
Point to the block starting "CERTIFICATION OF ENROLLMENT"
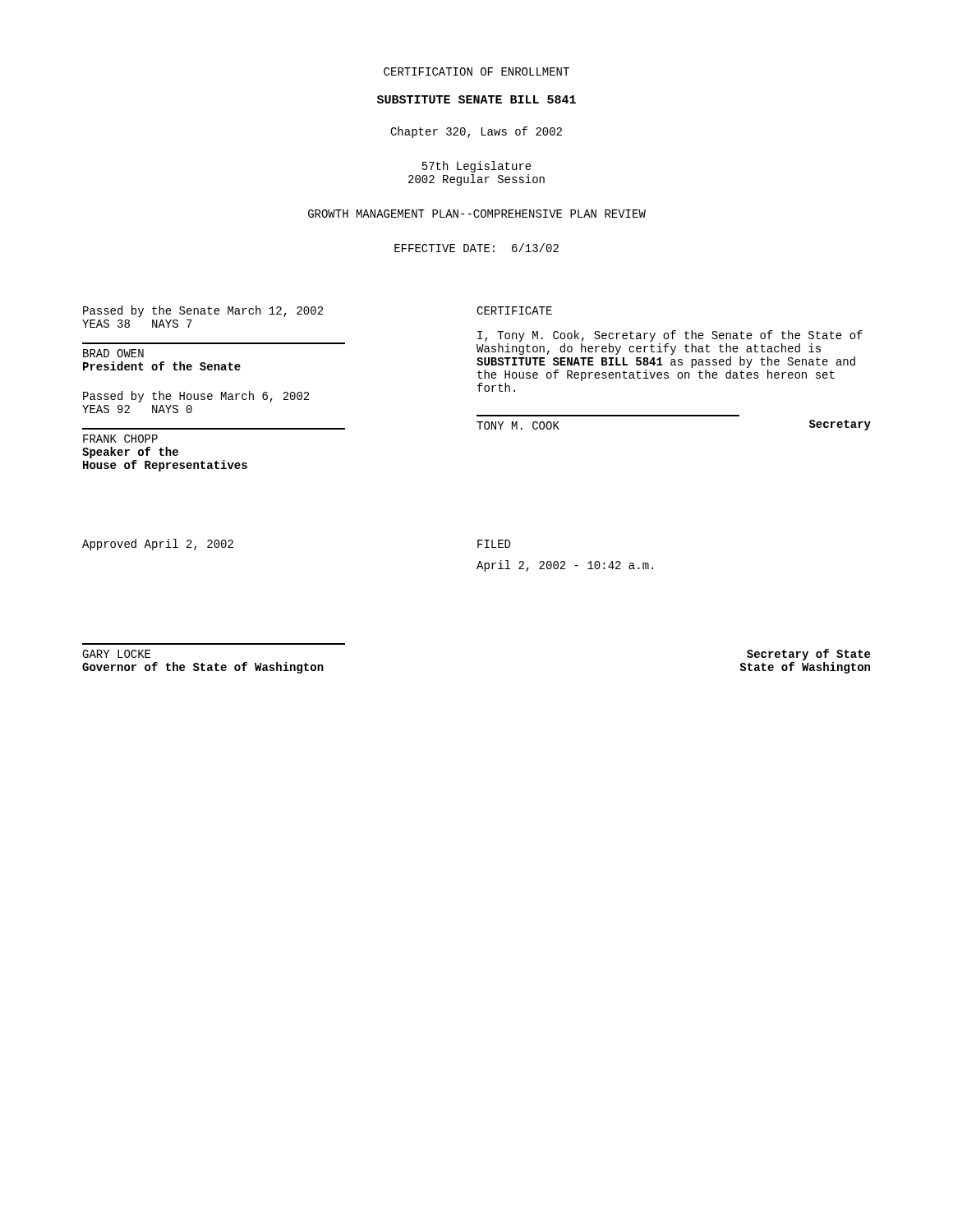pos(476,72)
